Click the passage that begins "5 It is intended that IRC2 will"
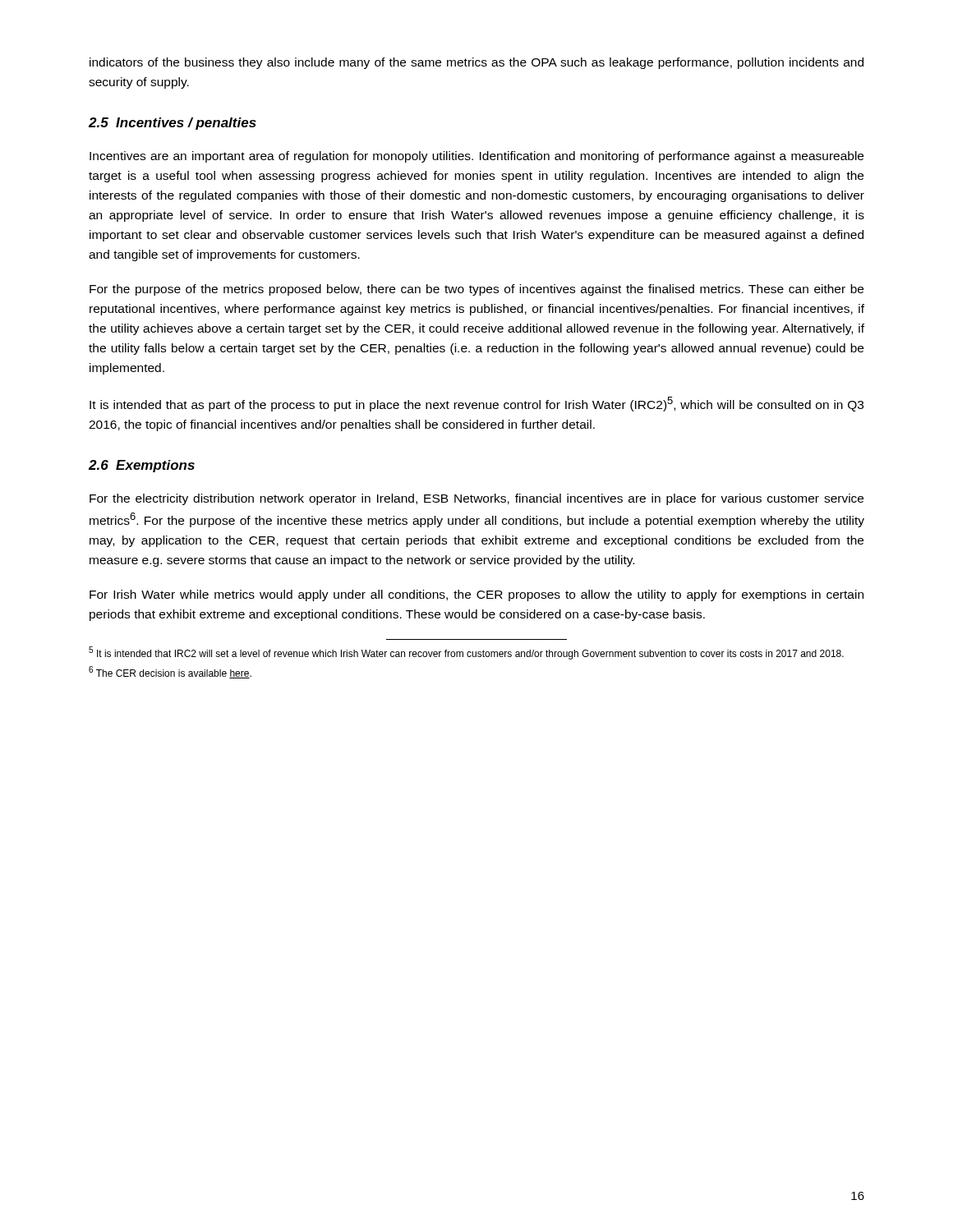953x1232 pixels. click(476, 653)
